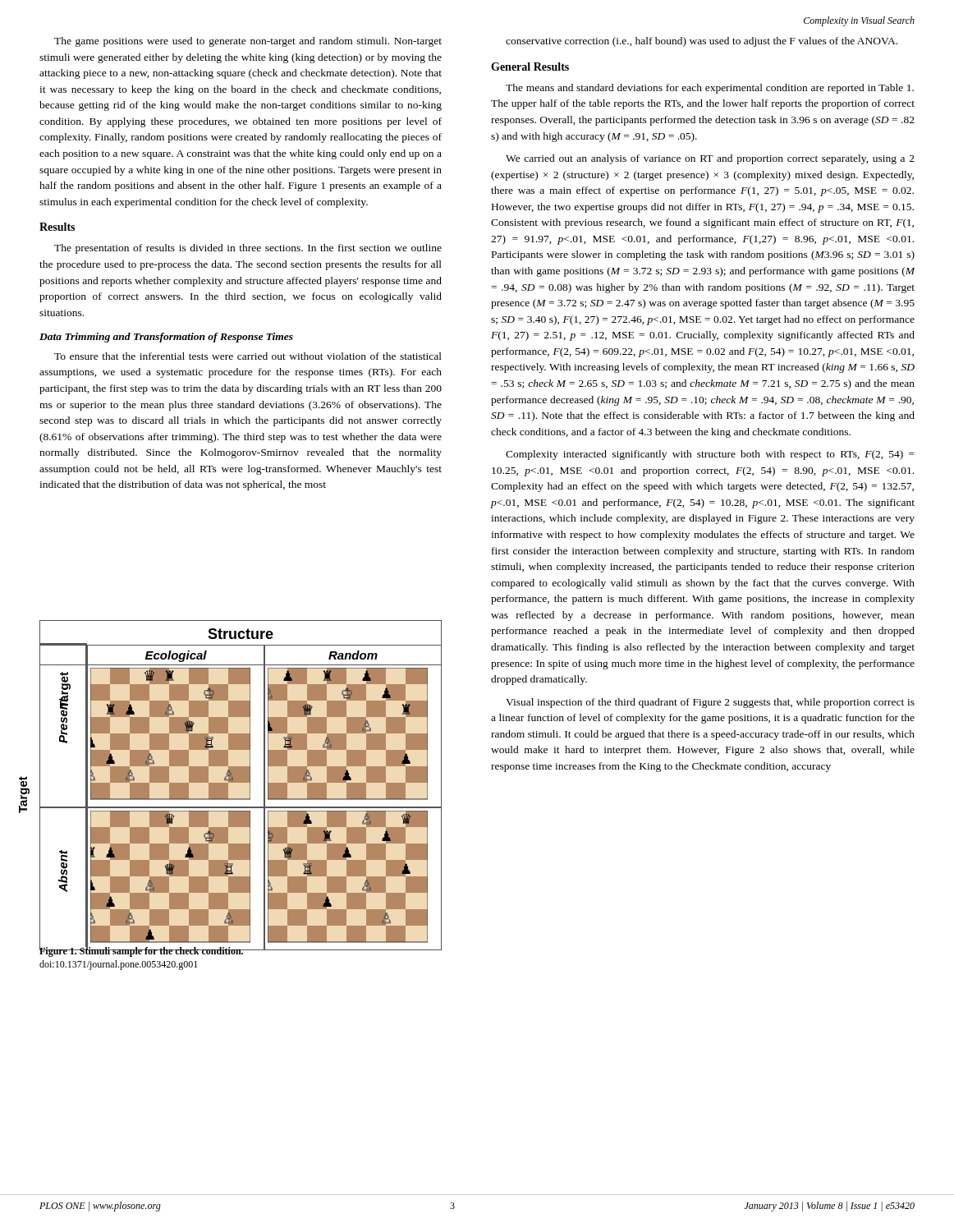Click the passage that begins "To ensure that the"
This screenshot has width=954, height=1232.
[x=241, y=420]
